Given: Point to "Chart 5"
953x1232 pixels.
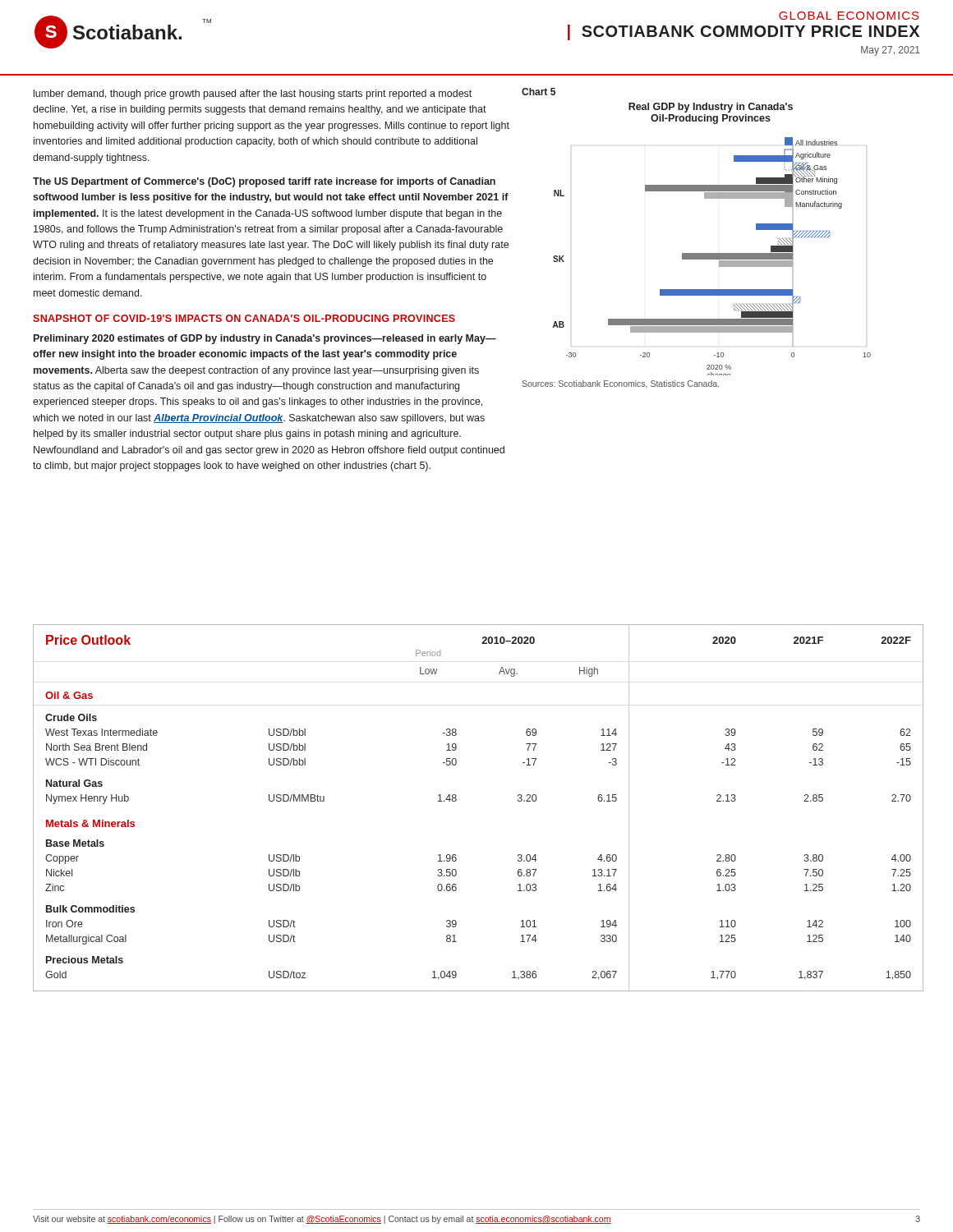Looking at the screenshot, I should click(x=539, y=92).
